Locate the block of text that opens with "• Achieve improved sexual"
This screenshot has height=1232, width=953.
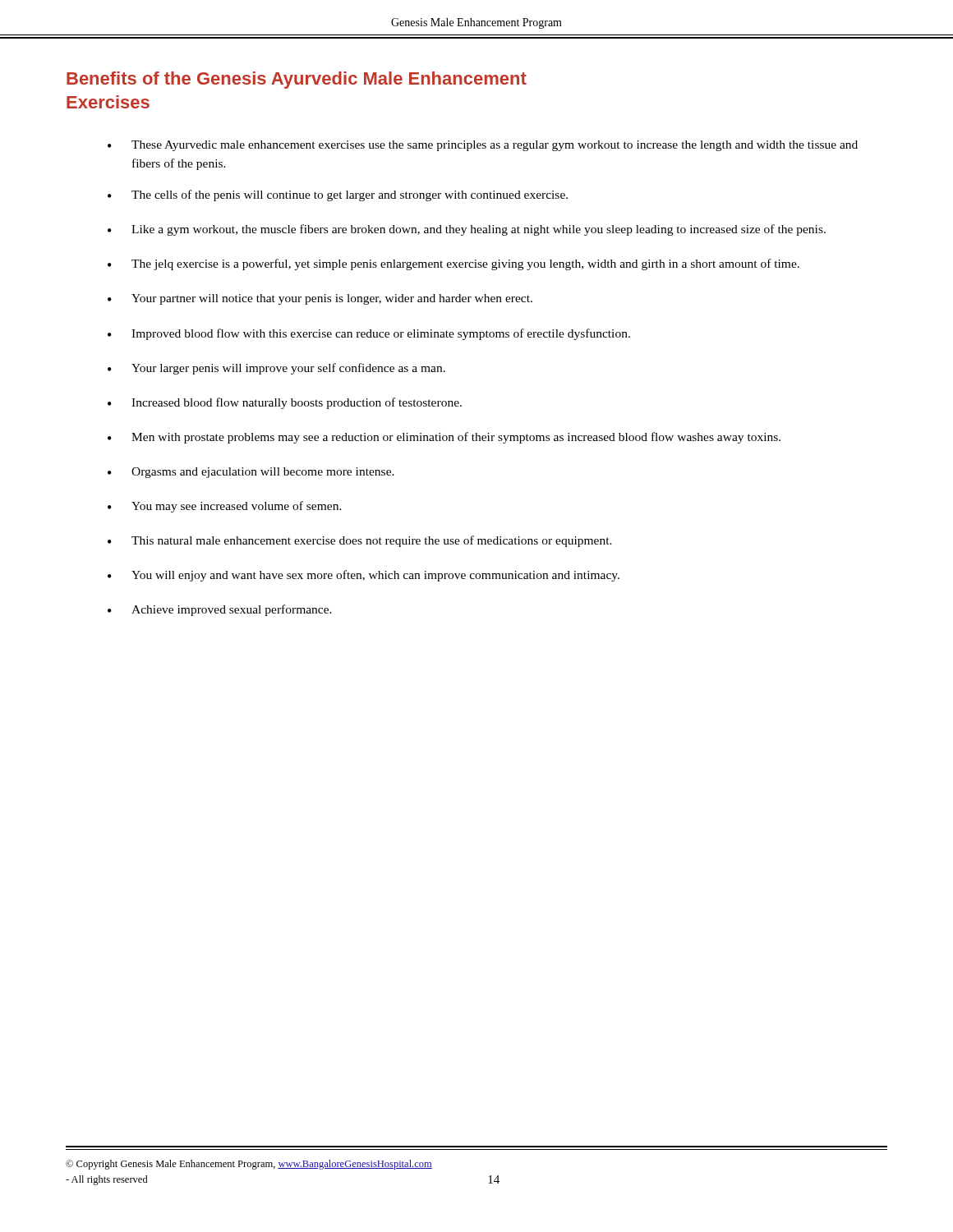(x=220, y=611)
